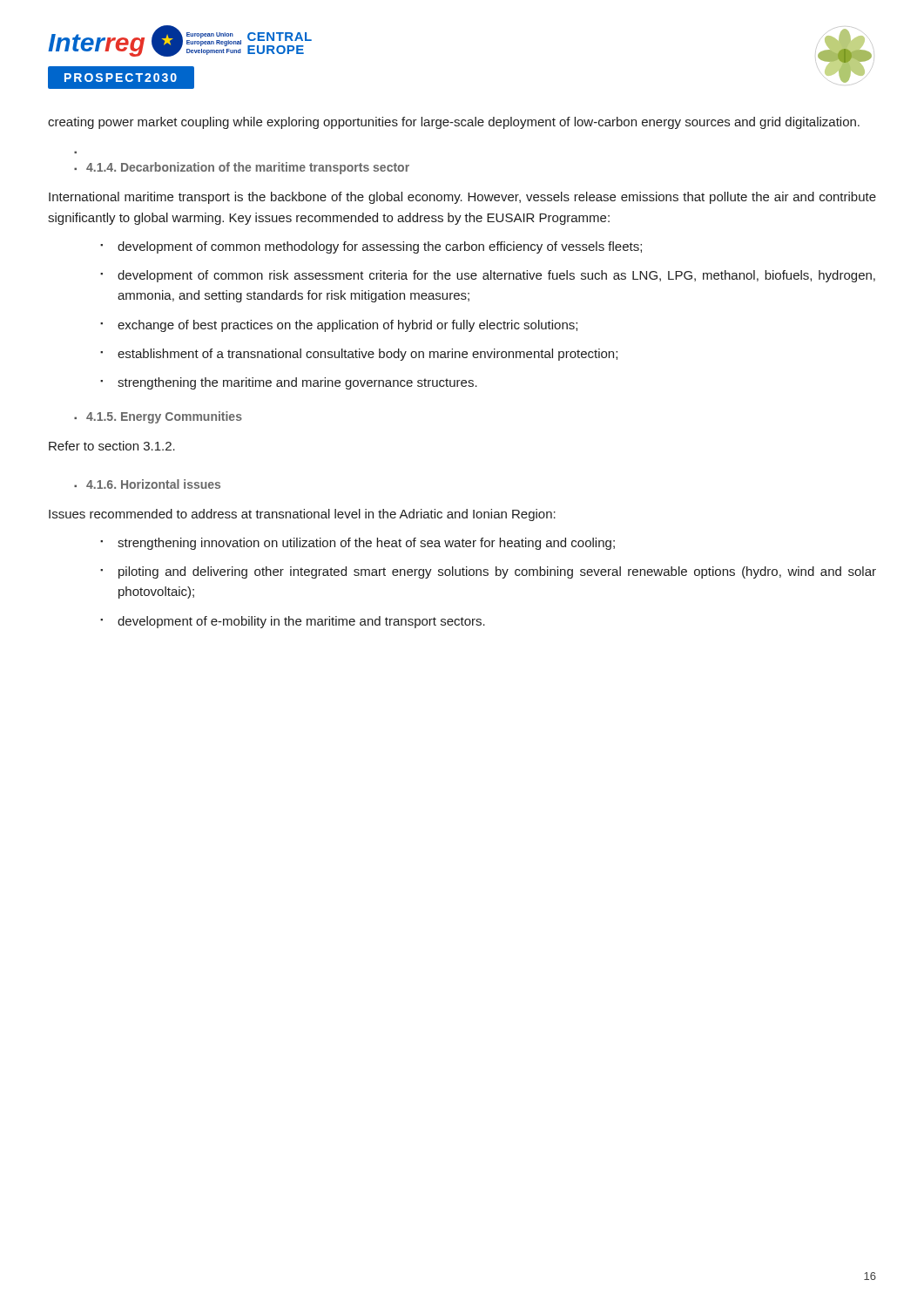Point to the passage starting "▪ exchange of"
924x1307 pixels.
(488, 324)
